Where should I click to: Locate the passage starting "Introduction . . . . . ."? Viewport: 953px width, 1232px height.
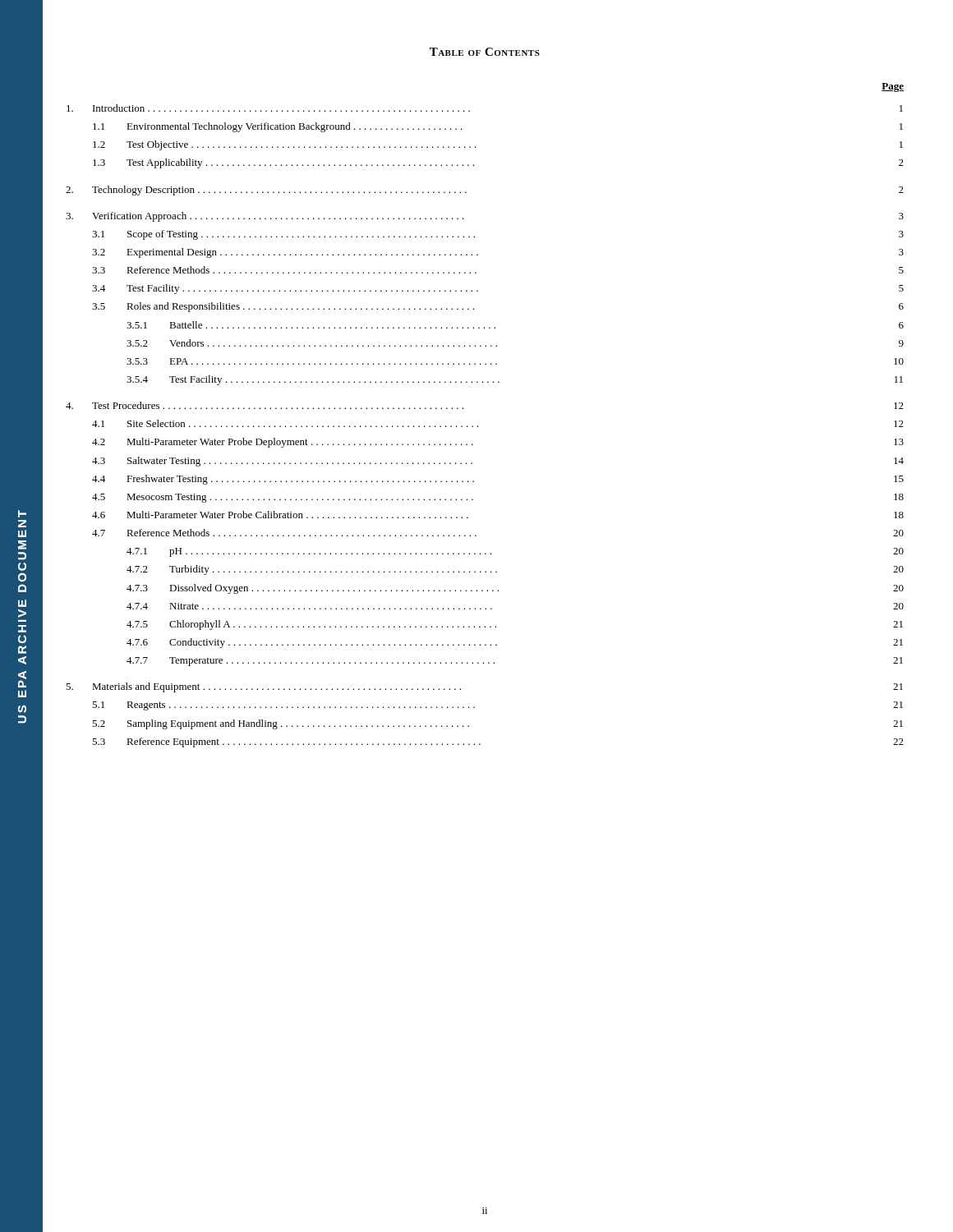(117, 108)
